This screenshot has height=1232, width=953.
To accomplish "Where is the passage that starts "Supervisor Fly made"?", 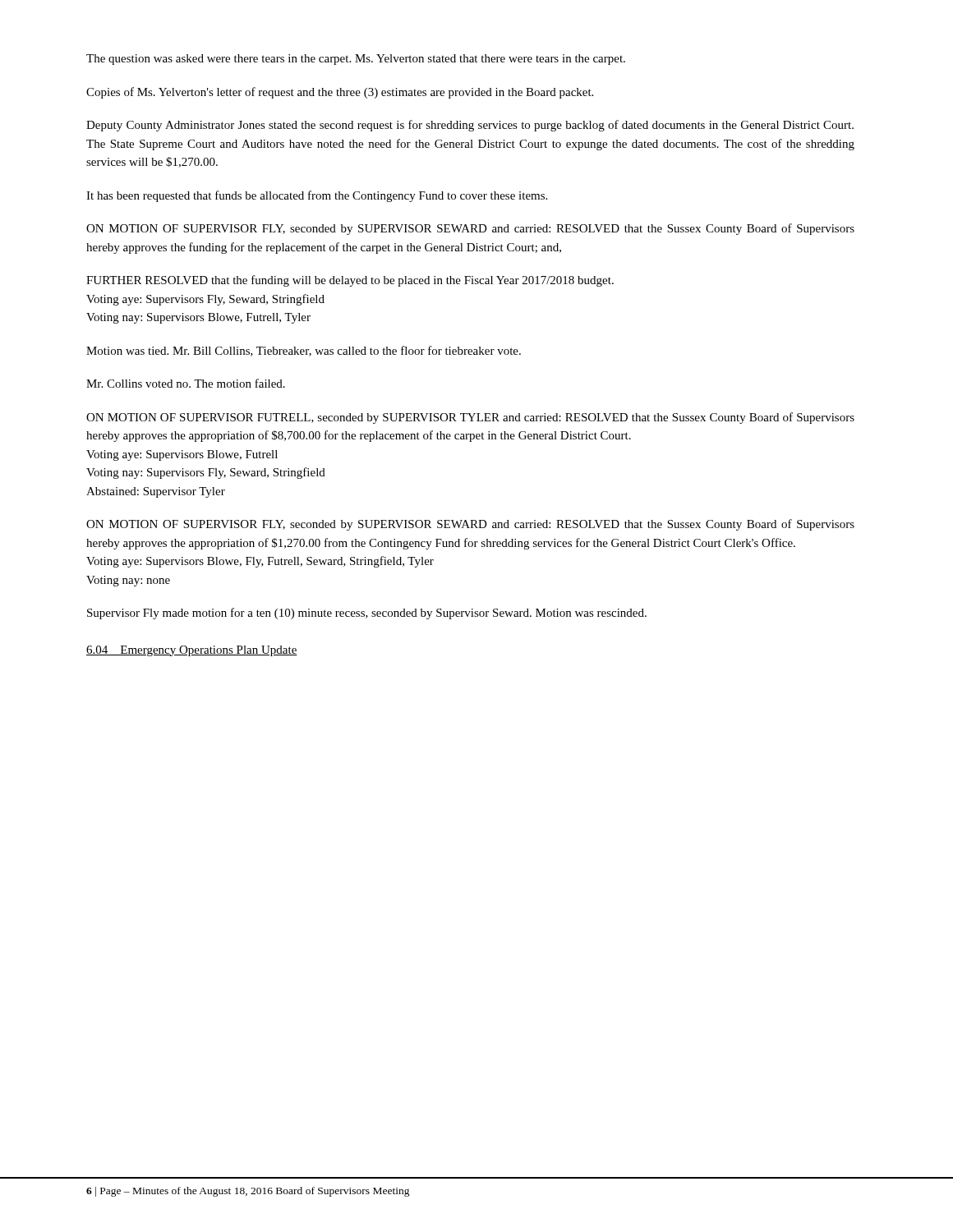I will click(x=367, y=613).
